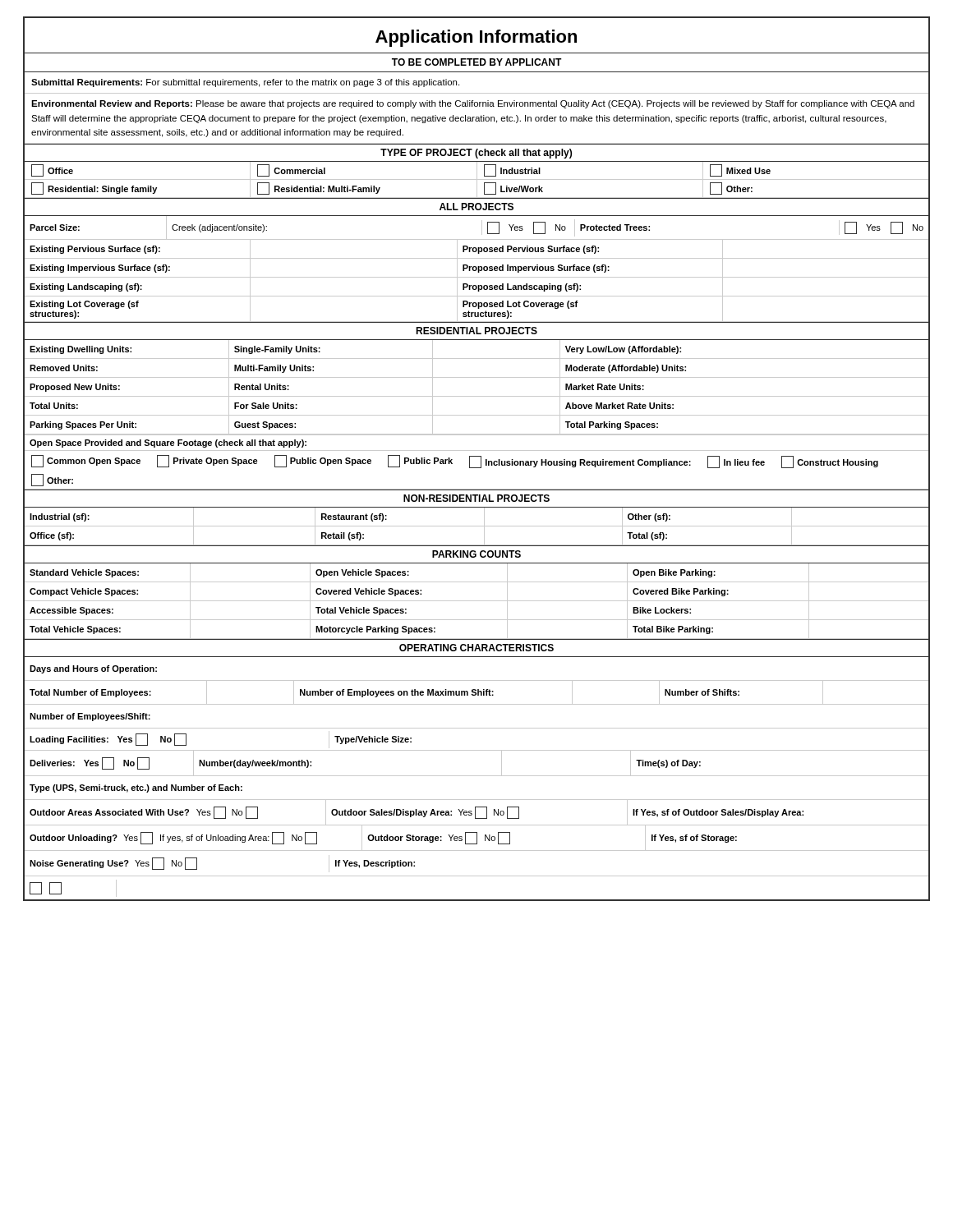
Task: Point to the text starting "Common Open Space Private Open Space"
Action: [x=455, y=470]
